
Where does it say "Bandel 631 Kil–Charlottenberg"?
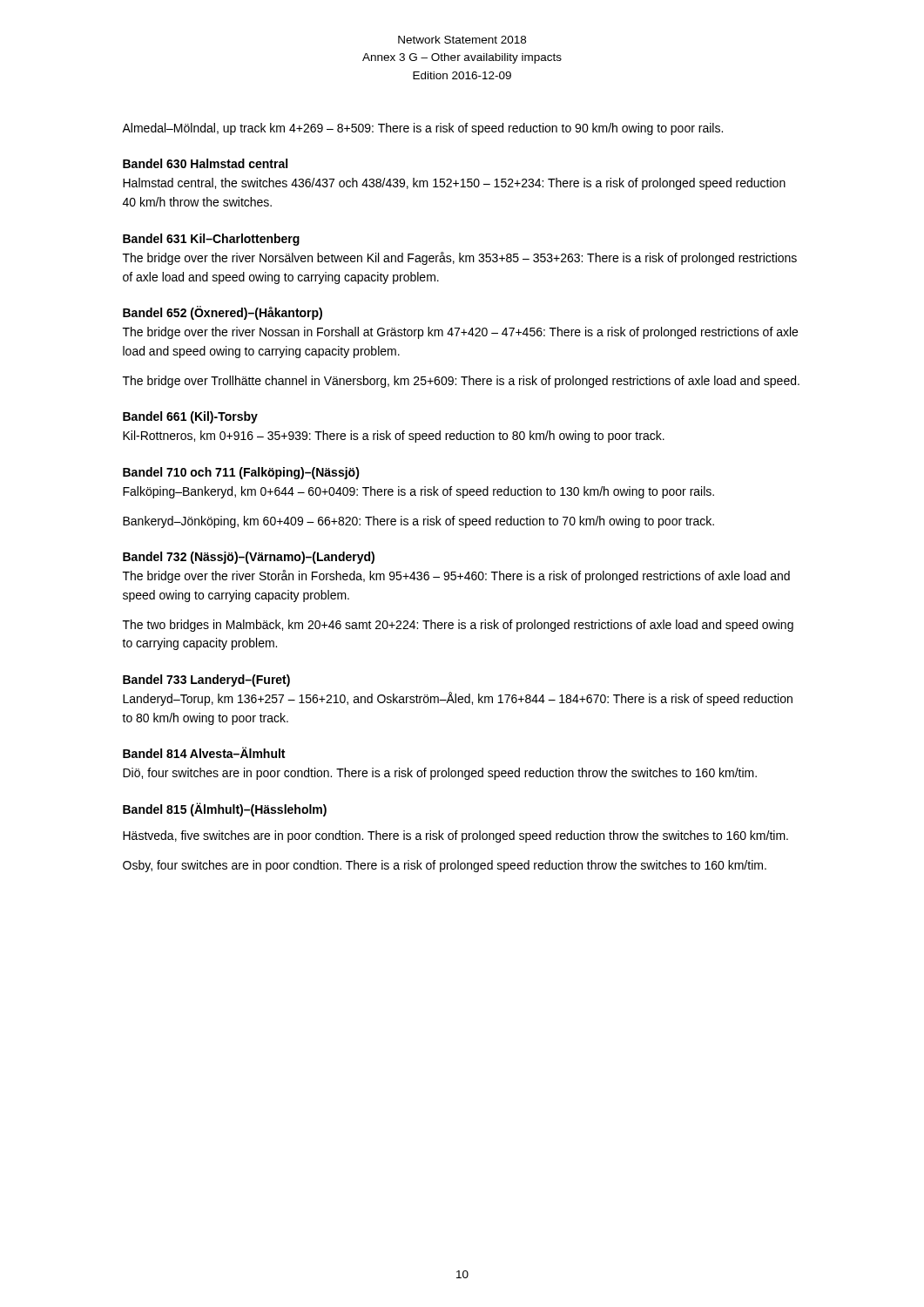pos(211,239)
